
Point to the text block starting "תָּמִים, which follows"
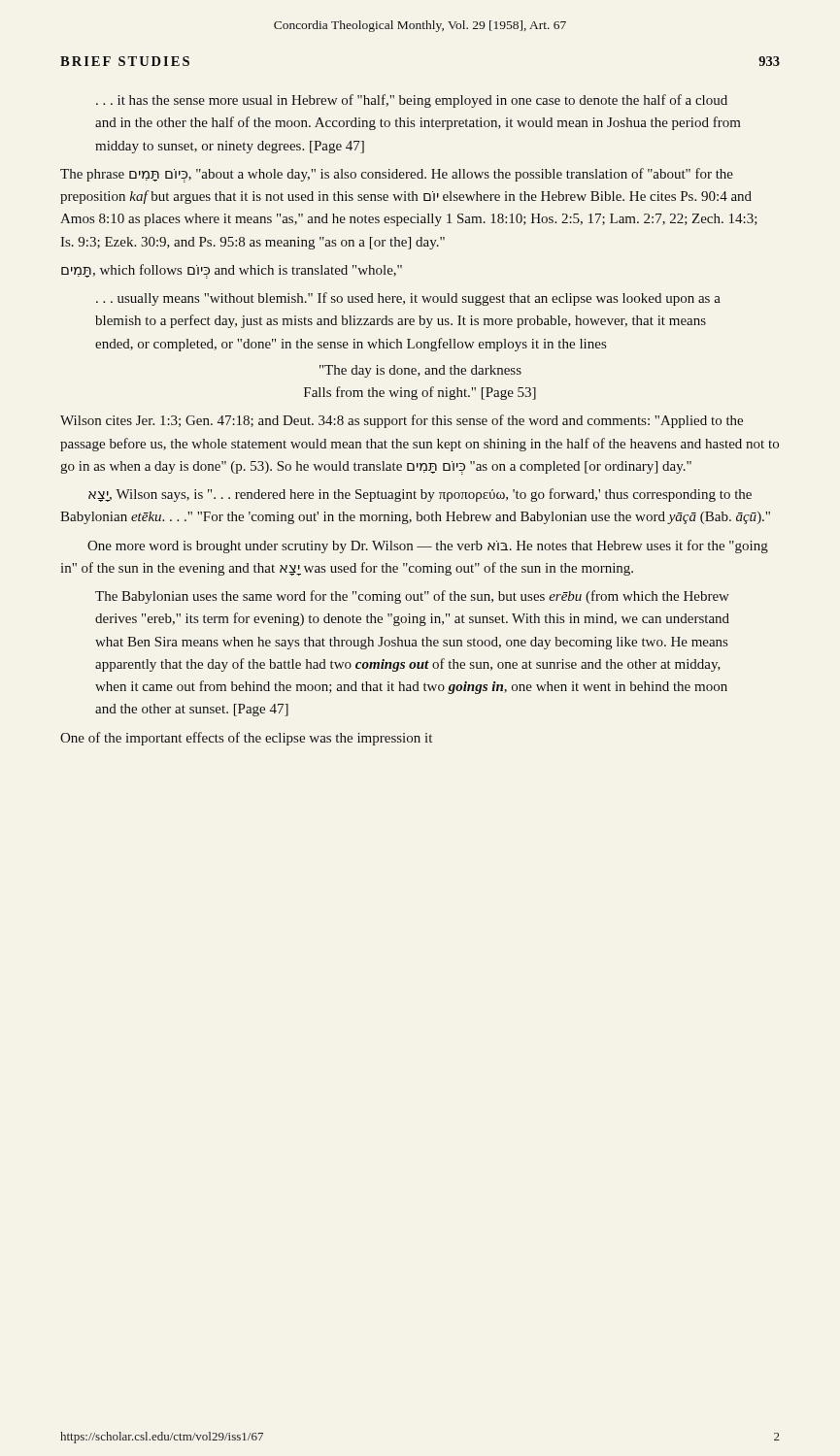tap(232, 271)
